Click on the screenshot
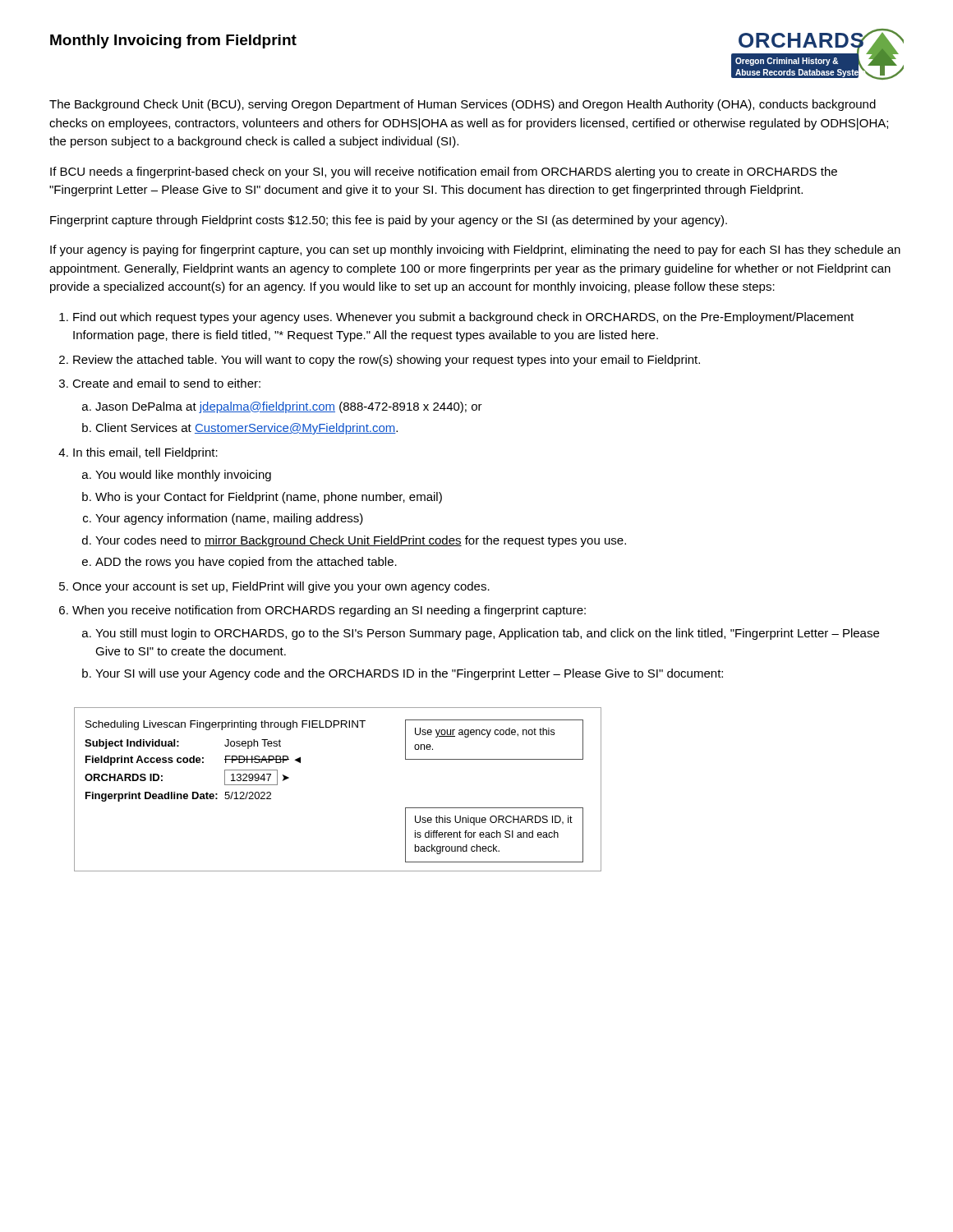This screenshot has height=1232, width=953. click(489, 782)
